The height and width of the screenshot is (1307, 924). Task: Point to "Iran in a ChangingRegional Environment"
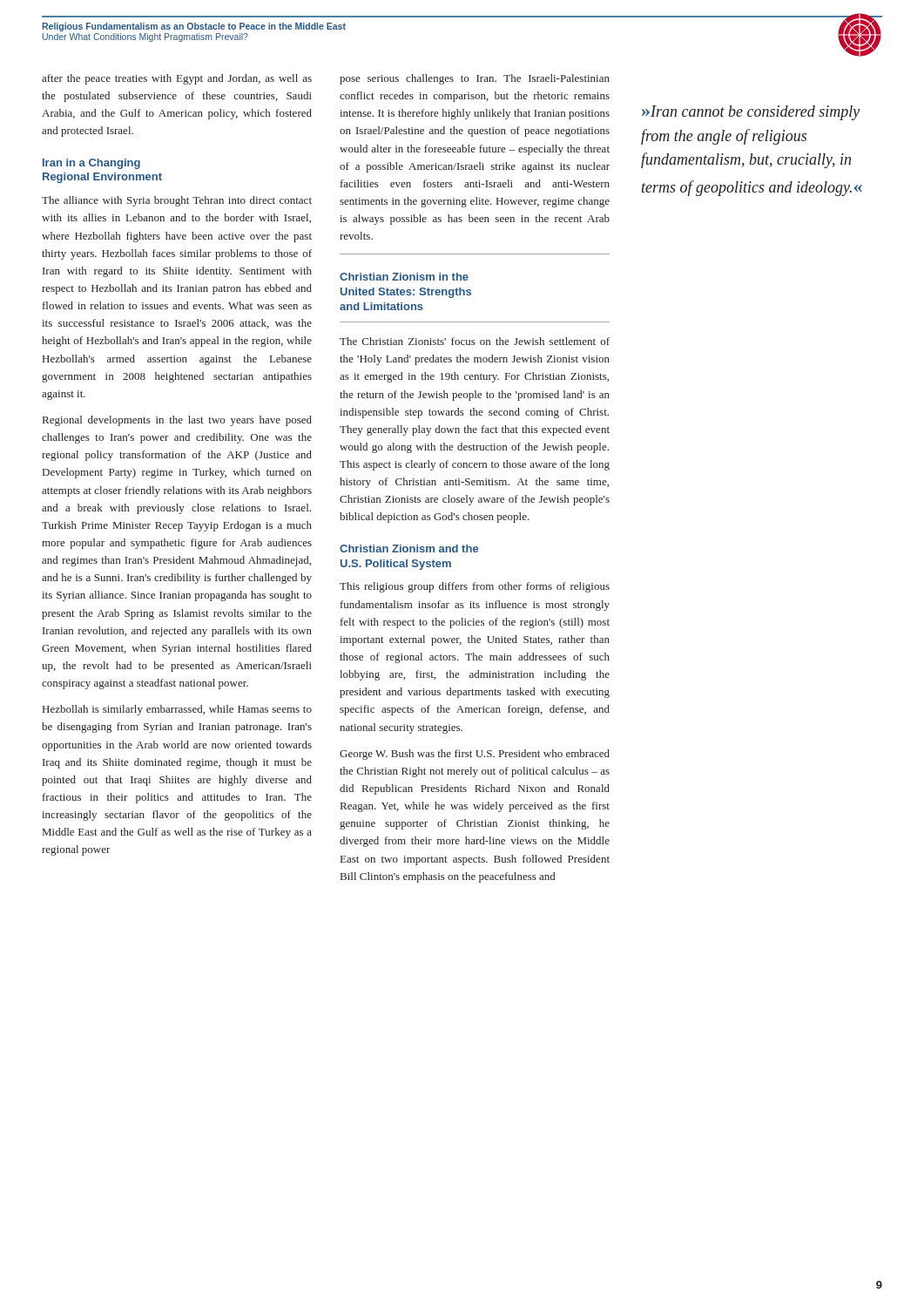coord(102,169)
